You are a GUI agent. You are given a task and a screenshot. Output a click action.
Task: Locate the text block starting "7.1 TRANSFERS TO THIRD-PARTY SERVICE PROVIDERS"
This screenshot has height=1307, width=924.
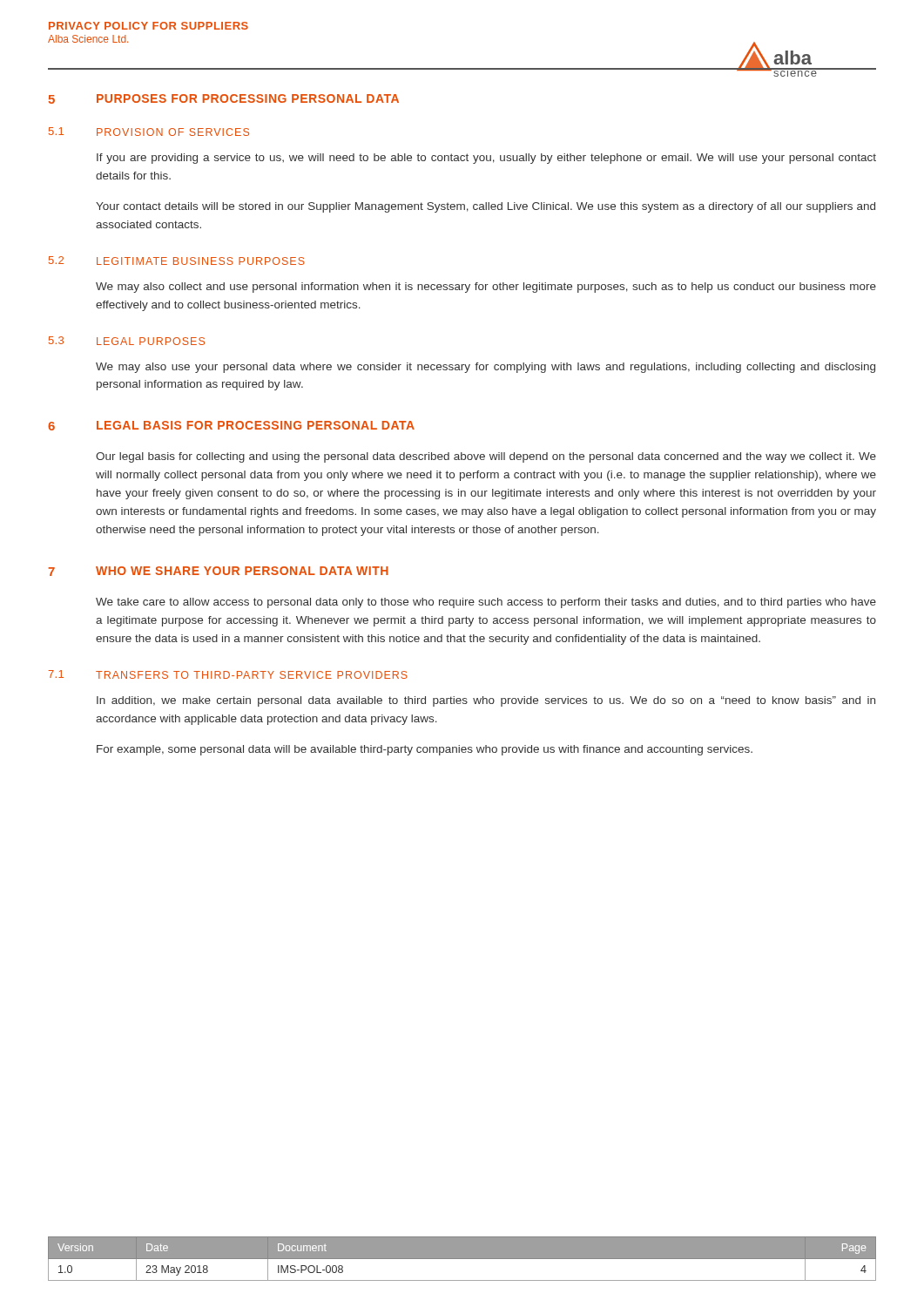pyautogui.click(x=228, y=674)
